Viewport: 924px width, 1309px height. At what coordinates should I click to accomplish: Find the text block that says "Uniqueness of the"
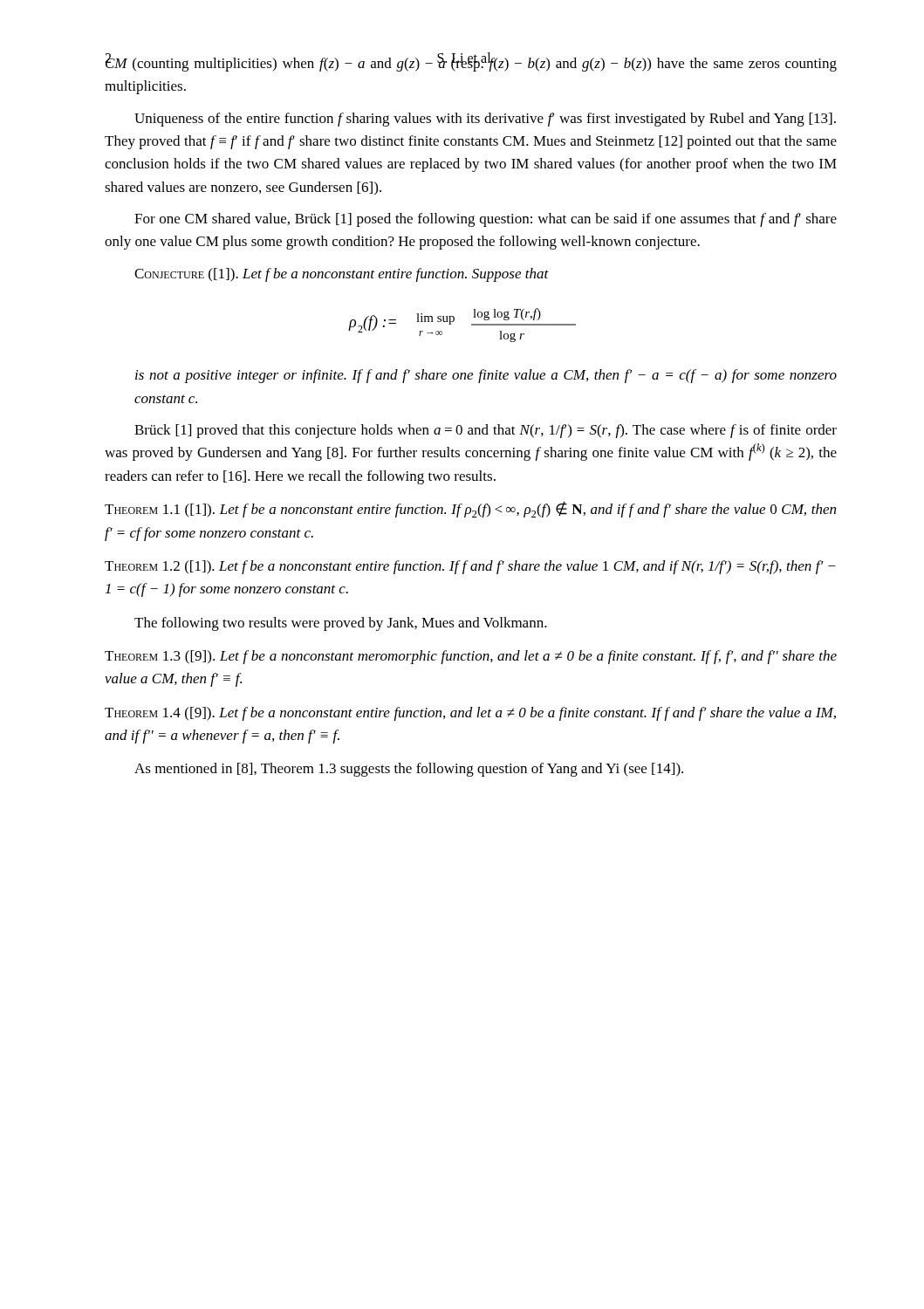(x=471, y=153)
